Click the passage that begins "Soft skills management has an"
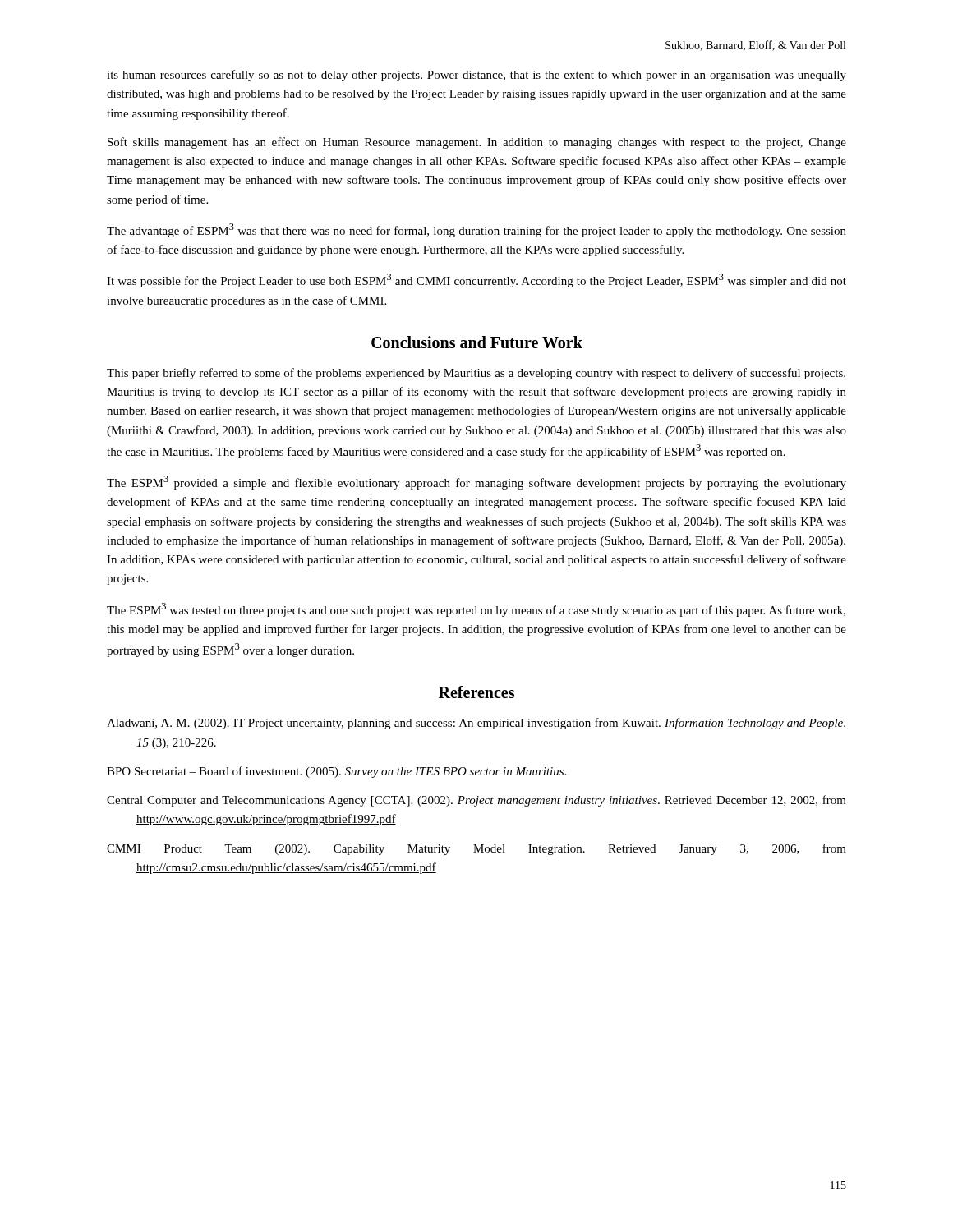 [476, 171]
